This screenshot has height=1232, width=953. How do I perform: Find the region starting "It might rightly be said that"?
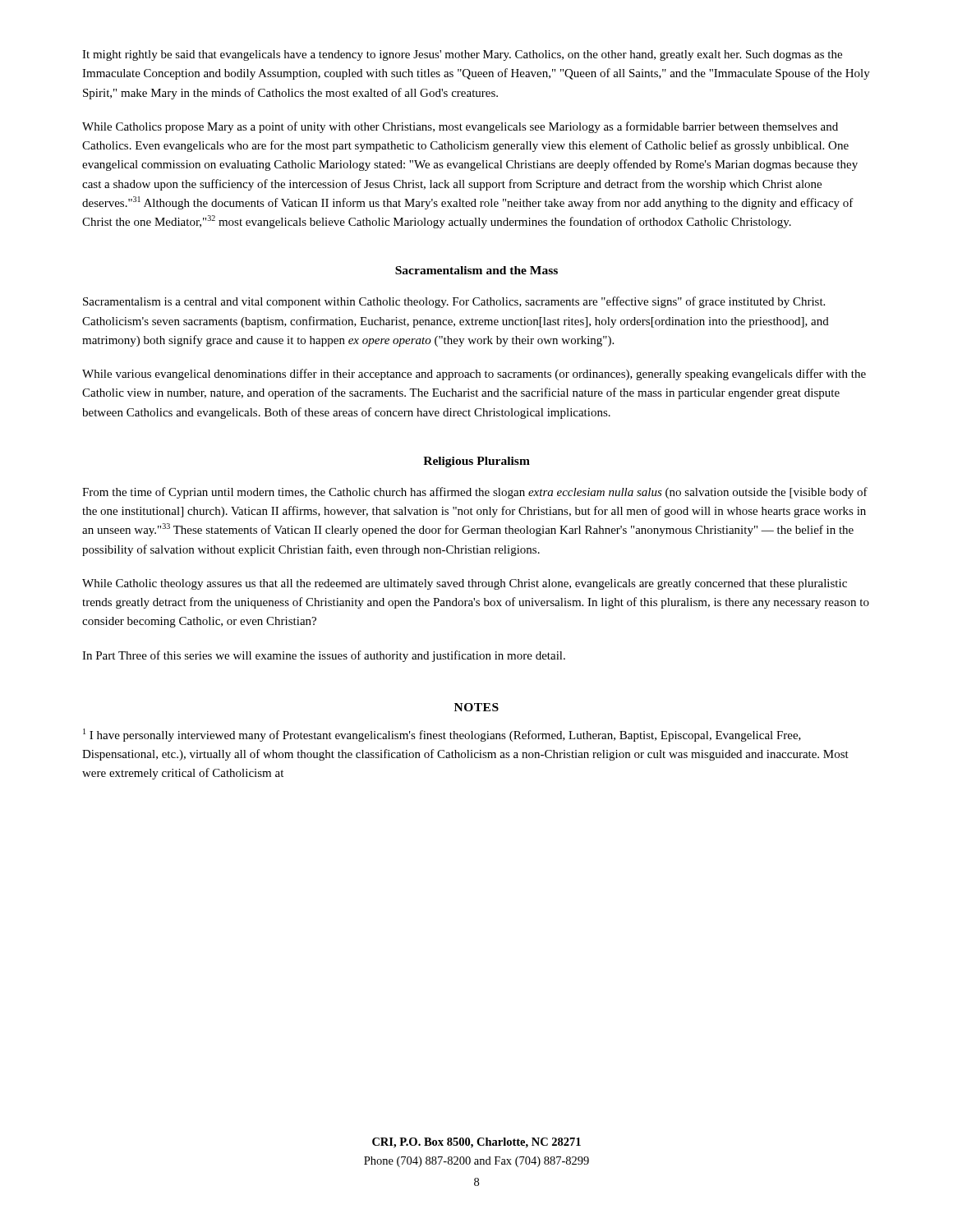[476, 73]
